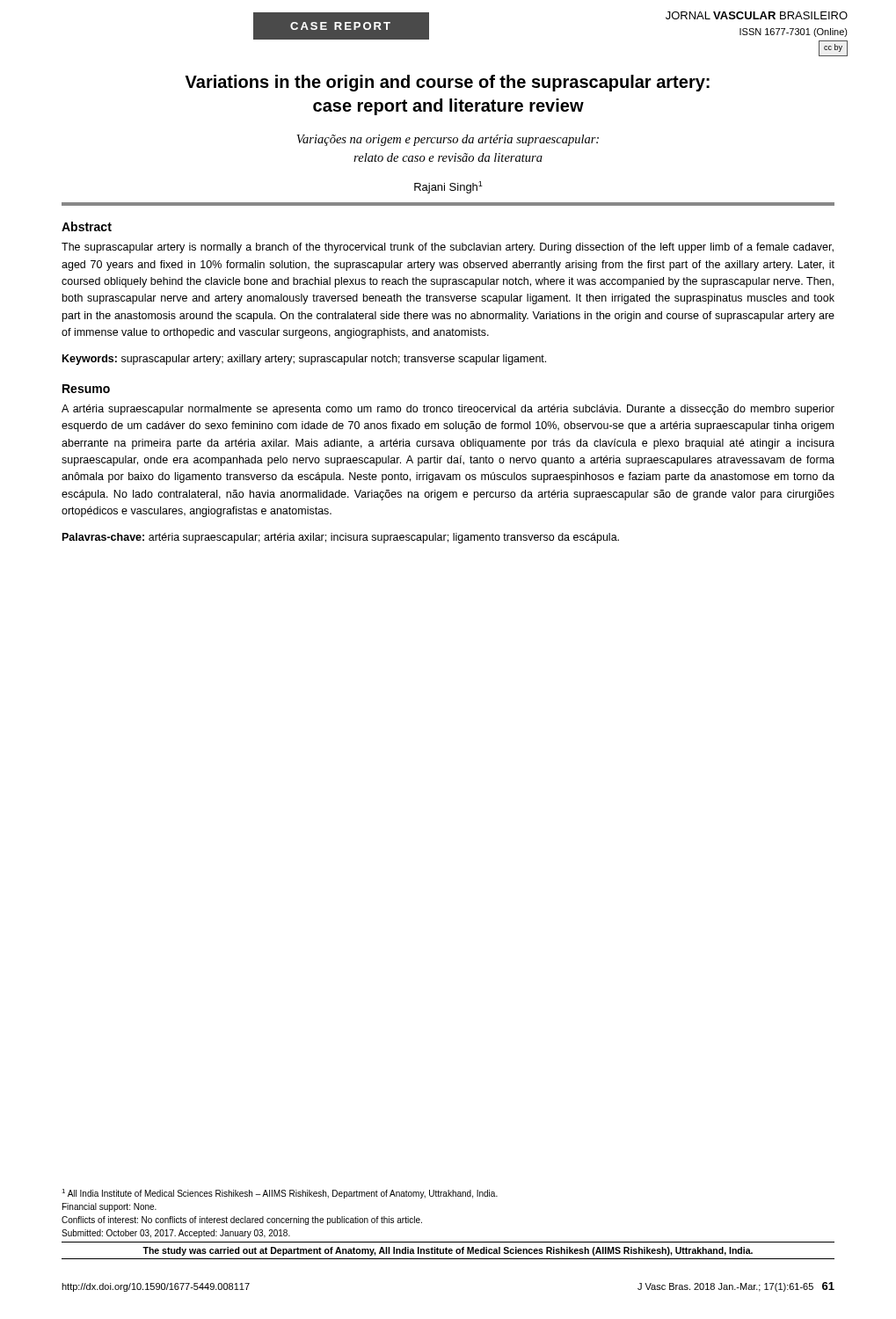Select the element starting "Variações na origem"
This screenshot has height=1319, width=896.
(448, 148)
